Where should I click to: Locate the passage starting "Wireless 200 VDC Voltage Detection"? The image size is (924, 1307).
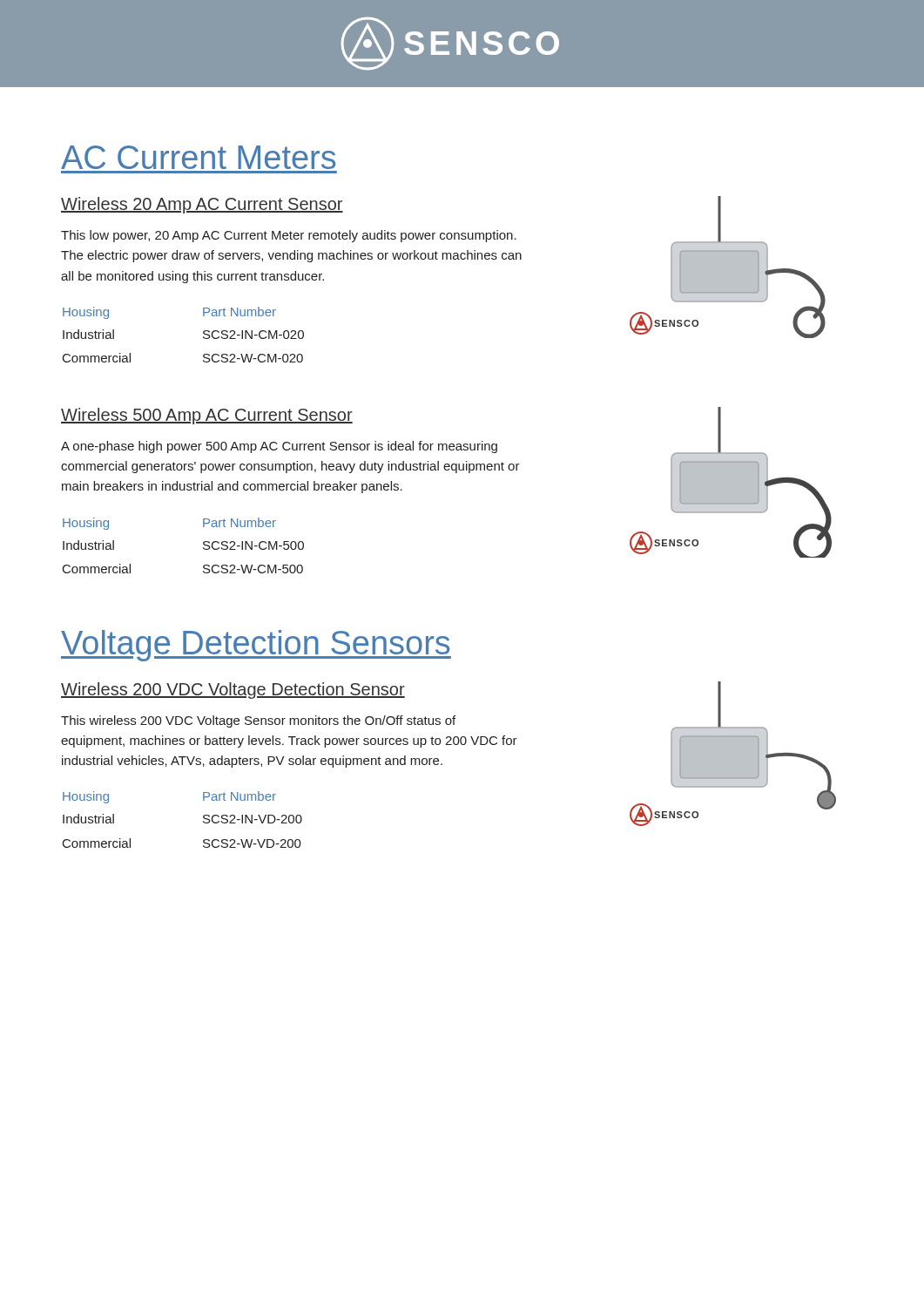(x=233, y=689)
